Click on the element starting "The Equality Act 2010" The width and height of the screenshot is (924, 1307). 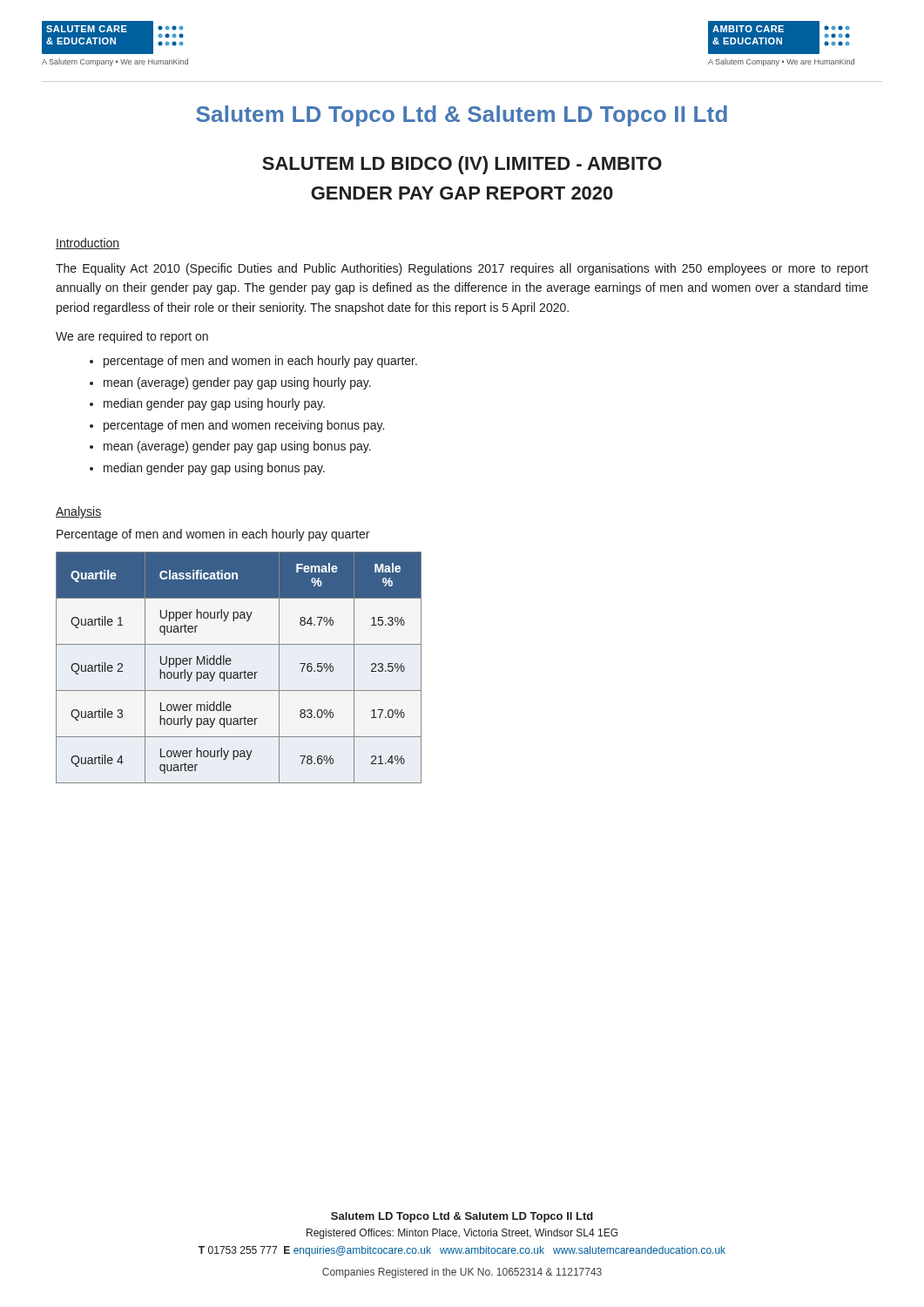[462, 288]
